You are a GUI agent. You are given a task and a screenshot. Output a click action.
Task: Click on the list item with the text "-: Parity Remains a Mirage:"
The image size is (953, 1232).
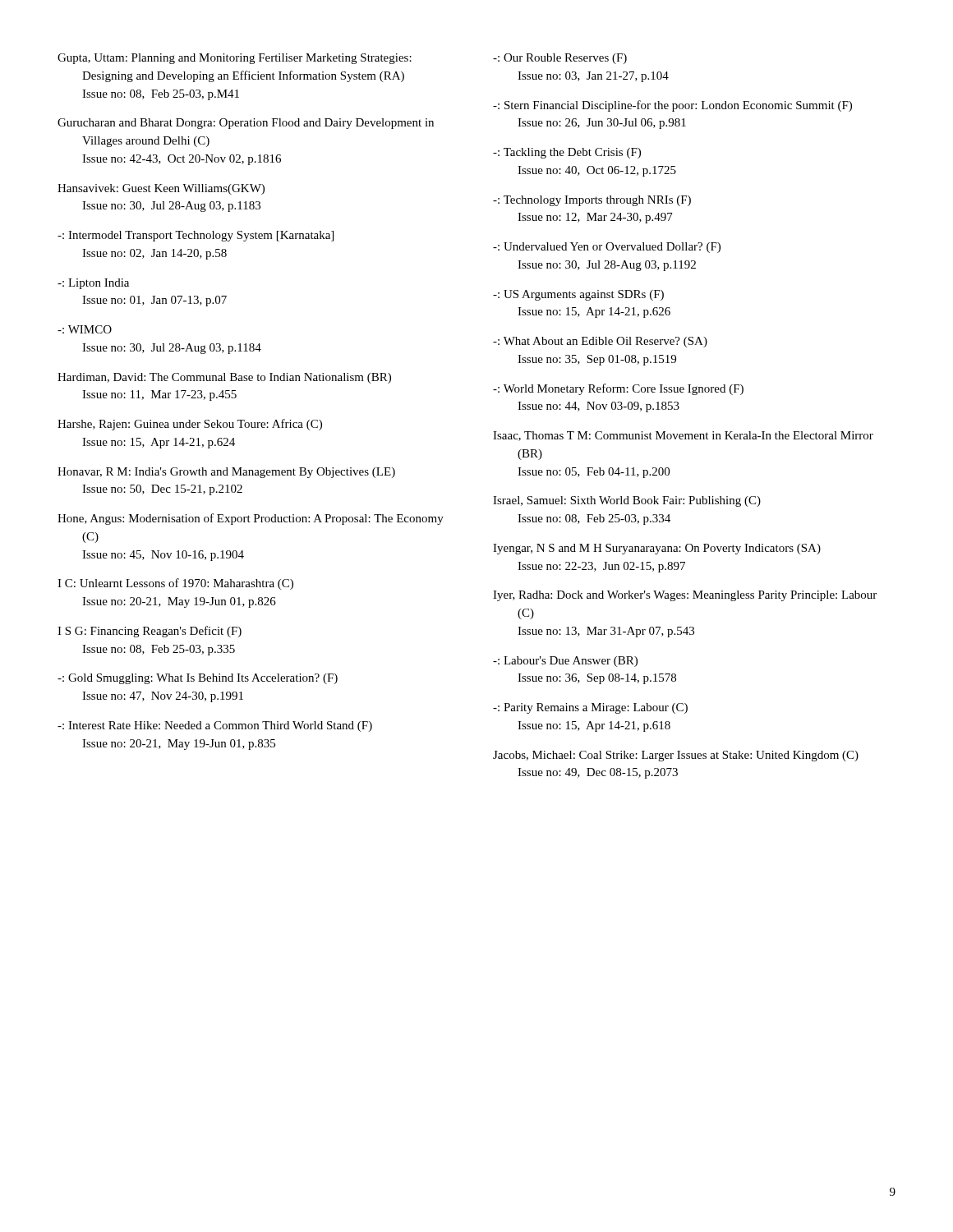click(694, 717)
